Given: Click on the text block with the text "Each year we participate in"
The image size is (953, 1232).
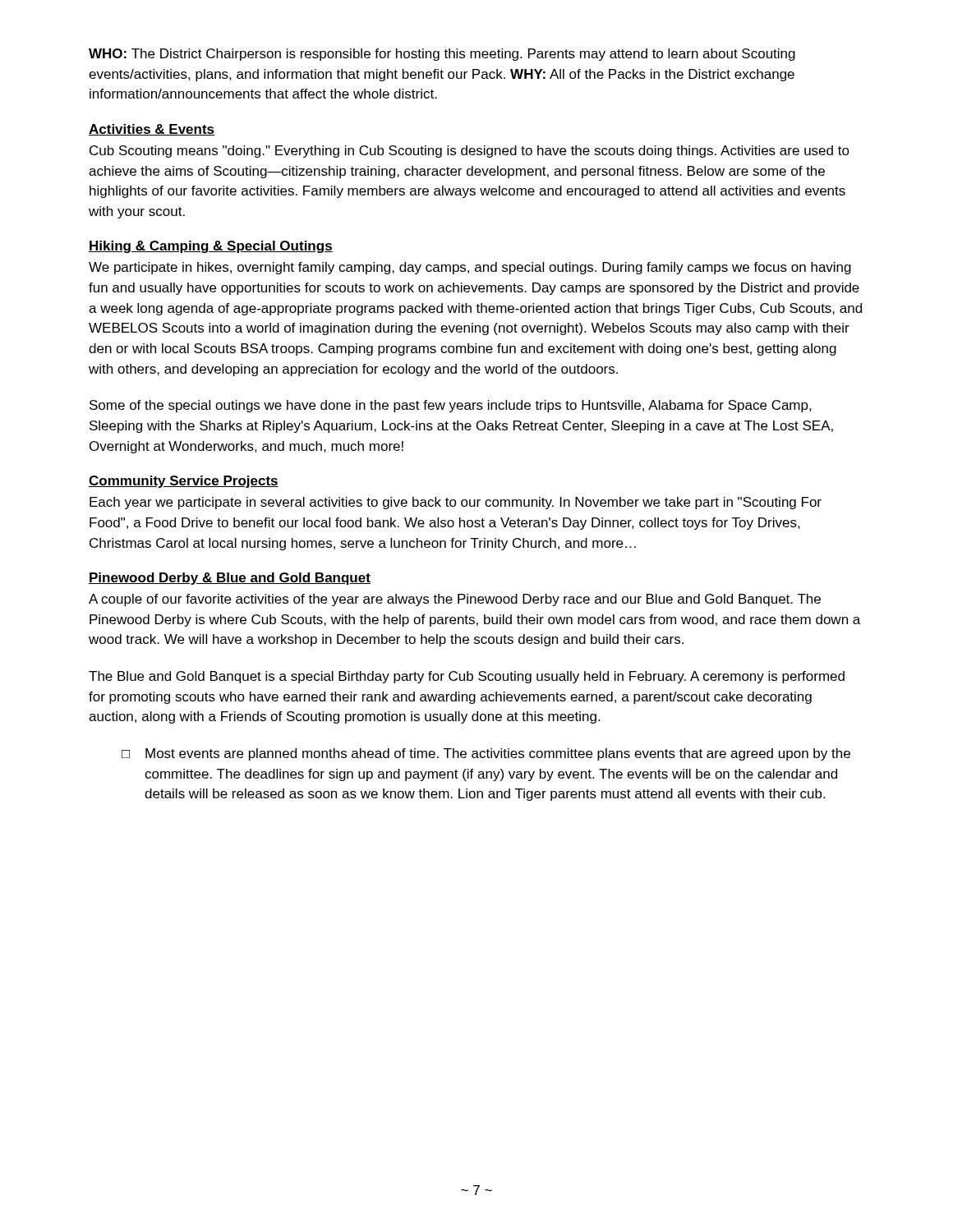Looking at the screenshot, I should click(476, 523).
